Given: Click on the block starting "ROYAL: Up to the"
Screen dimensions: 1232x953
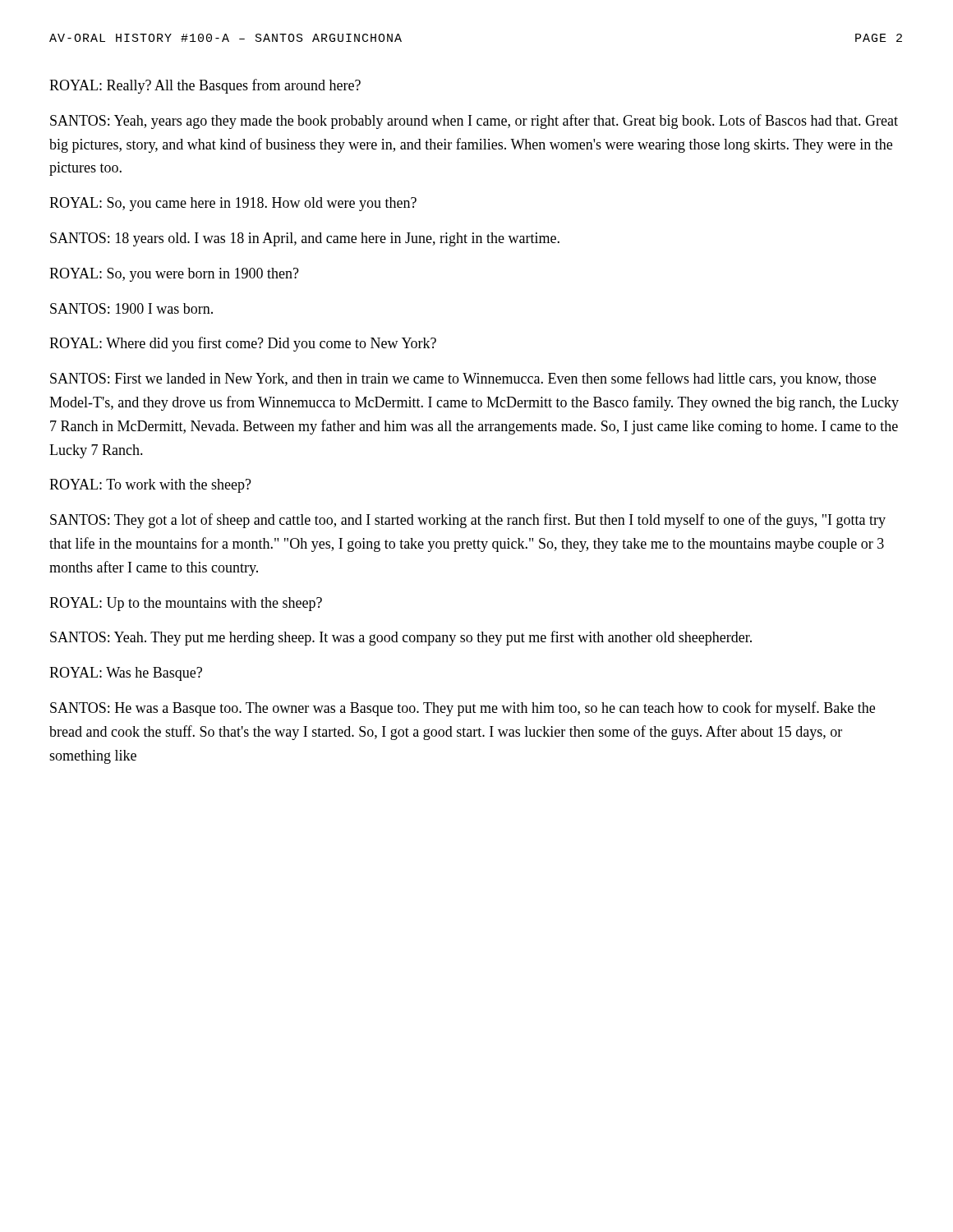Looking at the screenshot, I should pyautogui.click(x=186, y=603).
